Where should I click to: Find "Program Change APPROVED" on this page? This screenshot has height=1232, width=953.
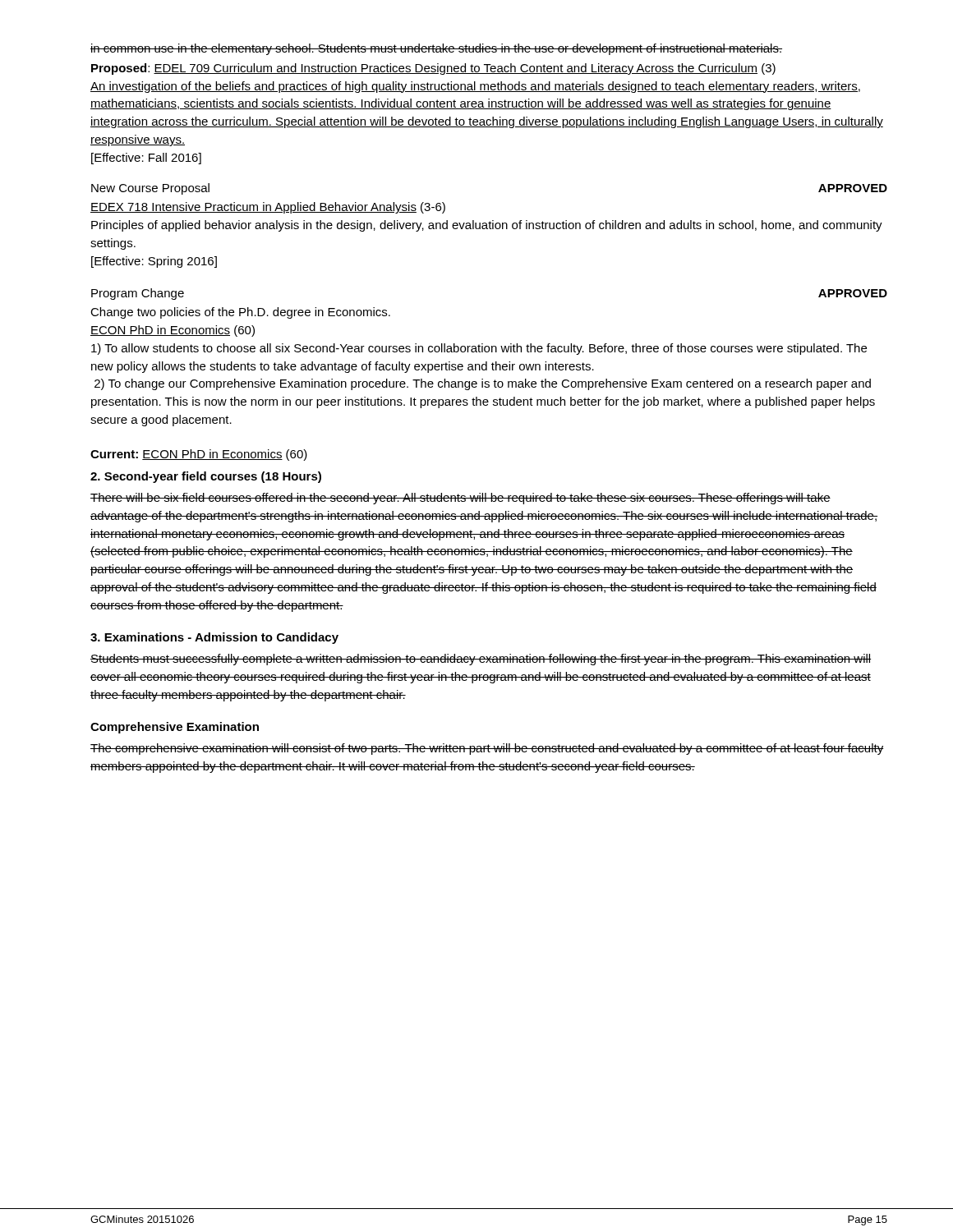pyautogui.click(x=133, y=294)
